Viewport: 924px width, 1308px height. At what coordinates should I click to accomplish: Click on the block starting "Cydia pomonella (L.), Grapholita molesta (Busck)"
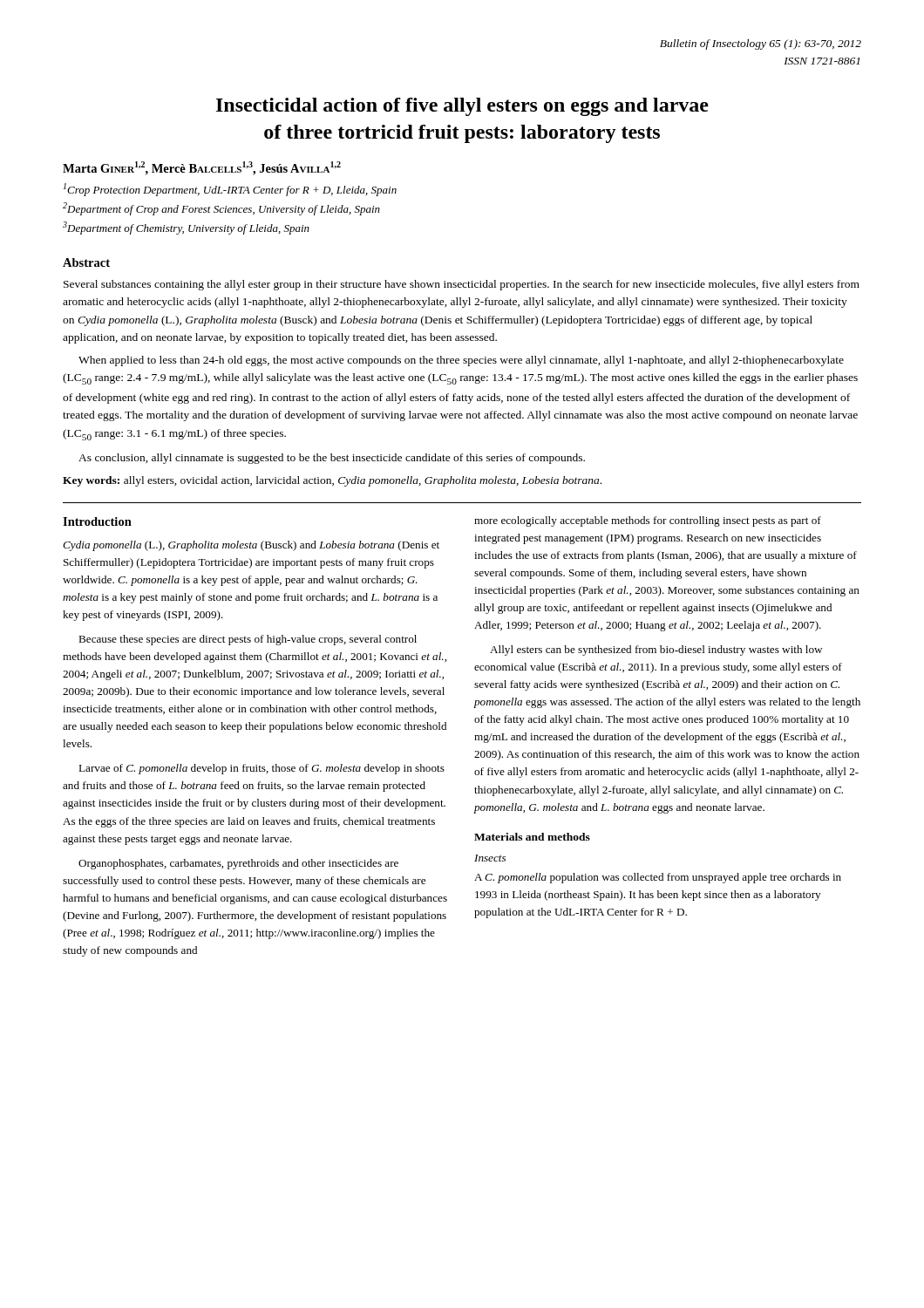point(256,580)
